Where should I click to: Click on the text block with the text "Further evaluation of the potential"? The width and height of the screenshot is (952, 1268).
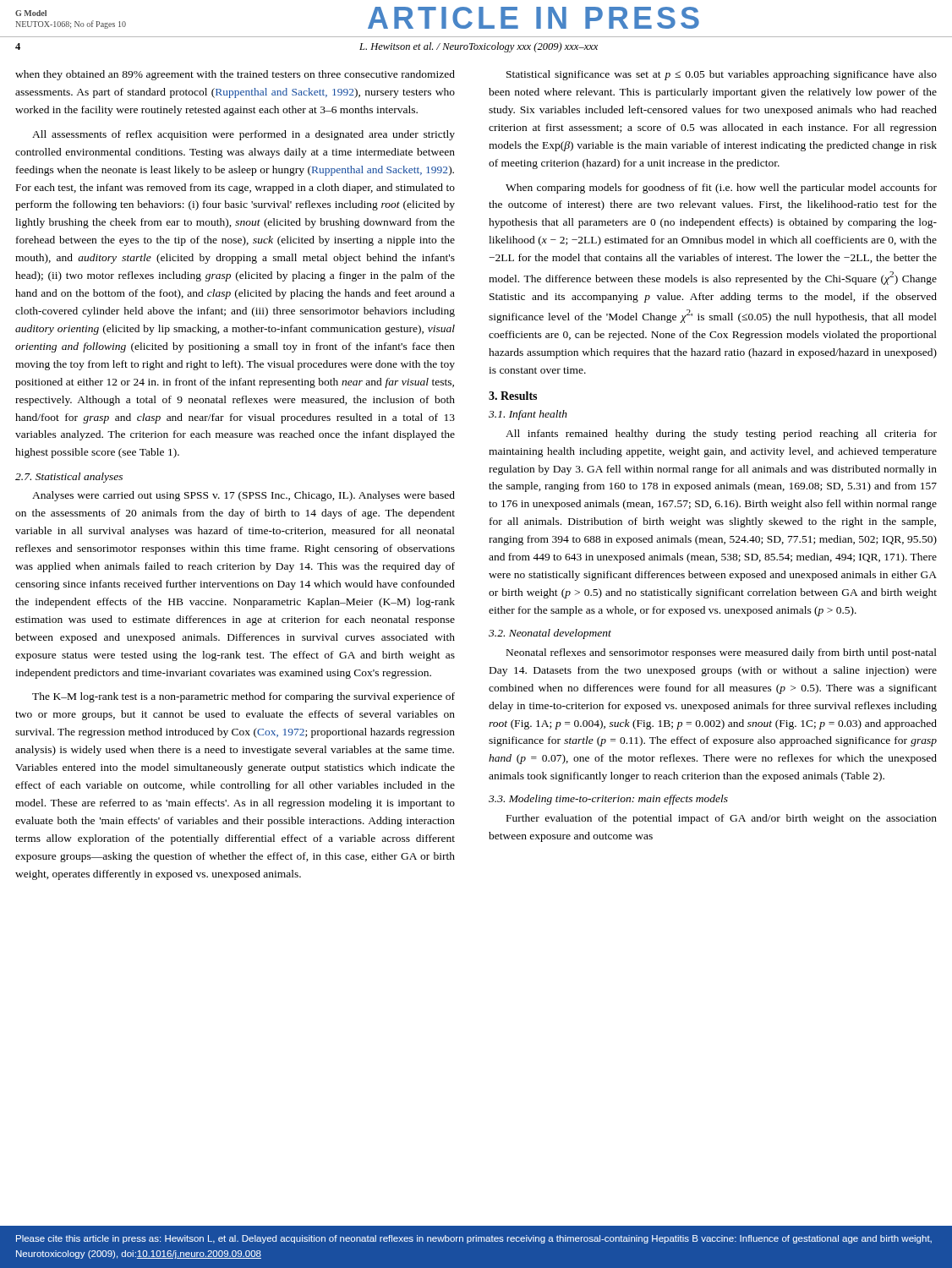click(713, 828)
